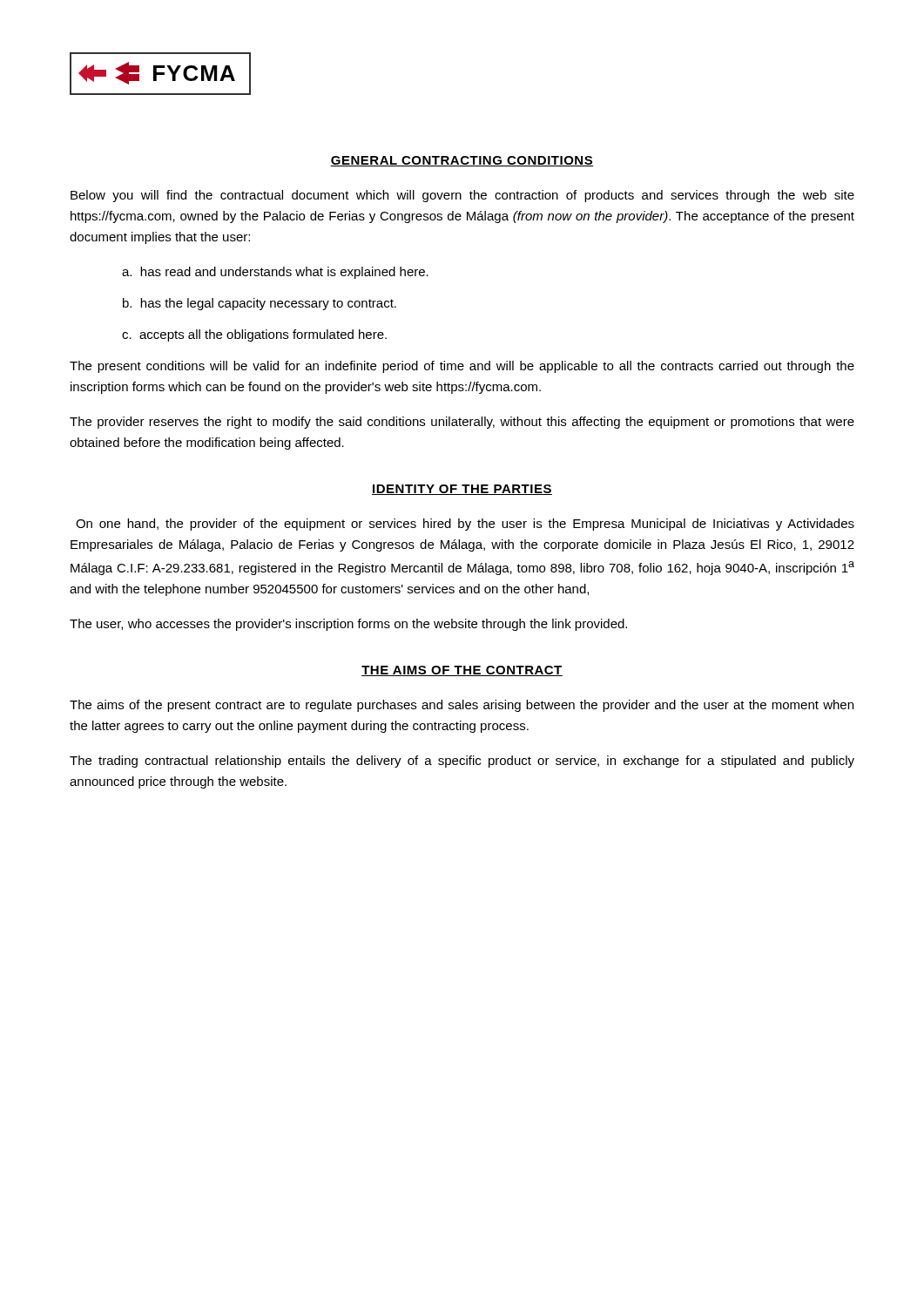924x1307 pixels.
Task: Select the text block with the text "On one hand,"
Action: 462,556
